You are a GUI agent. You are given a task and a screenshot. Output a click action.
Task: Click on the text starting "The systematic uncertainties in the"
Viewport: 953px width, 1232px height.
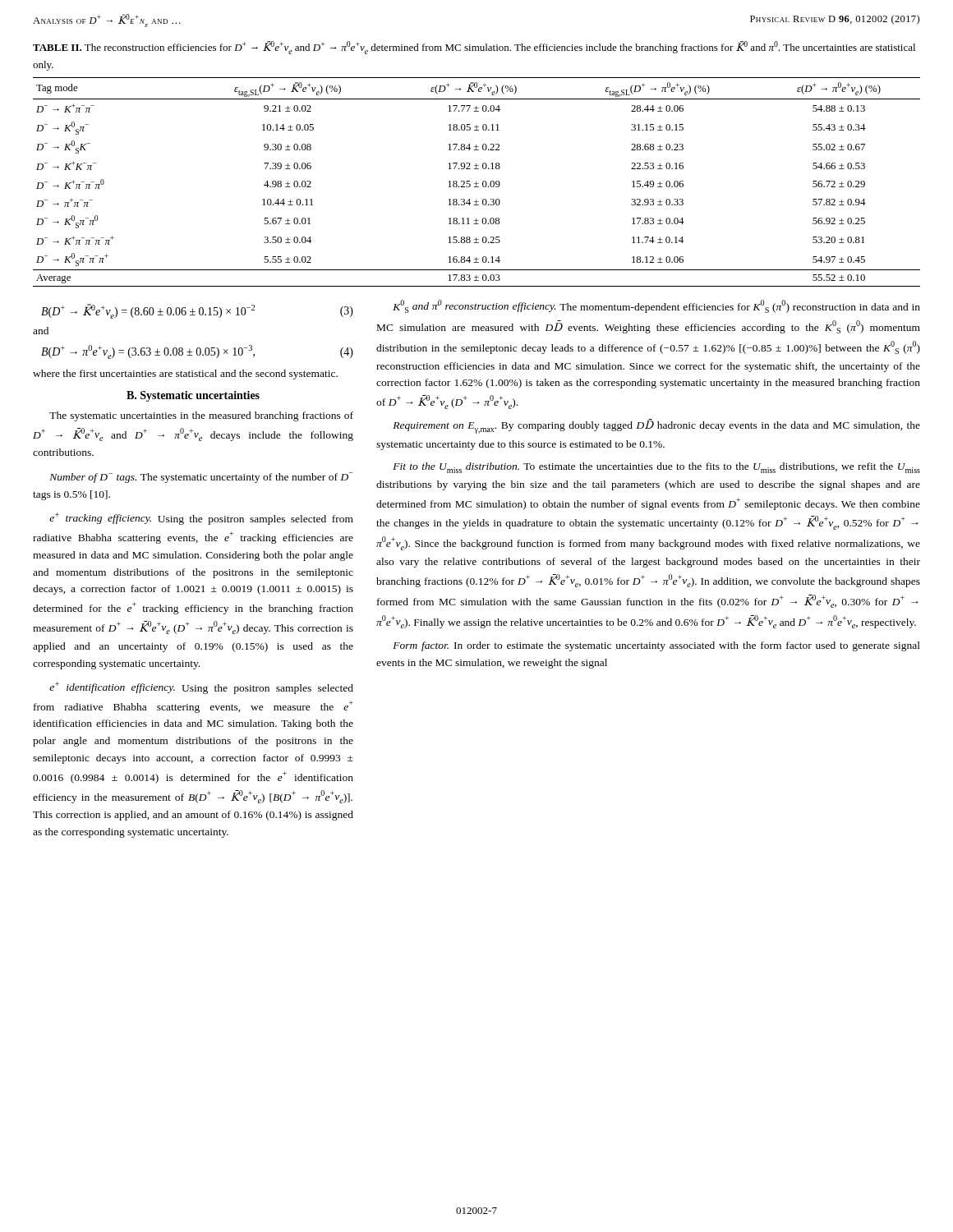193,435
